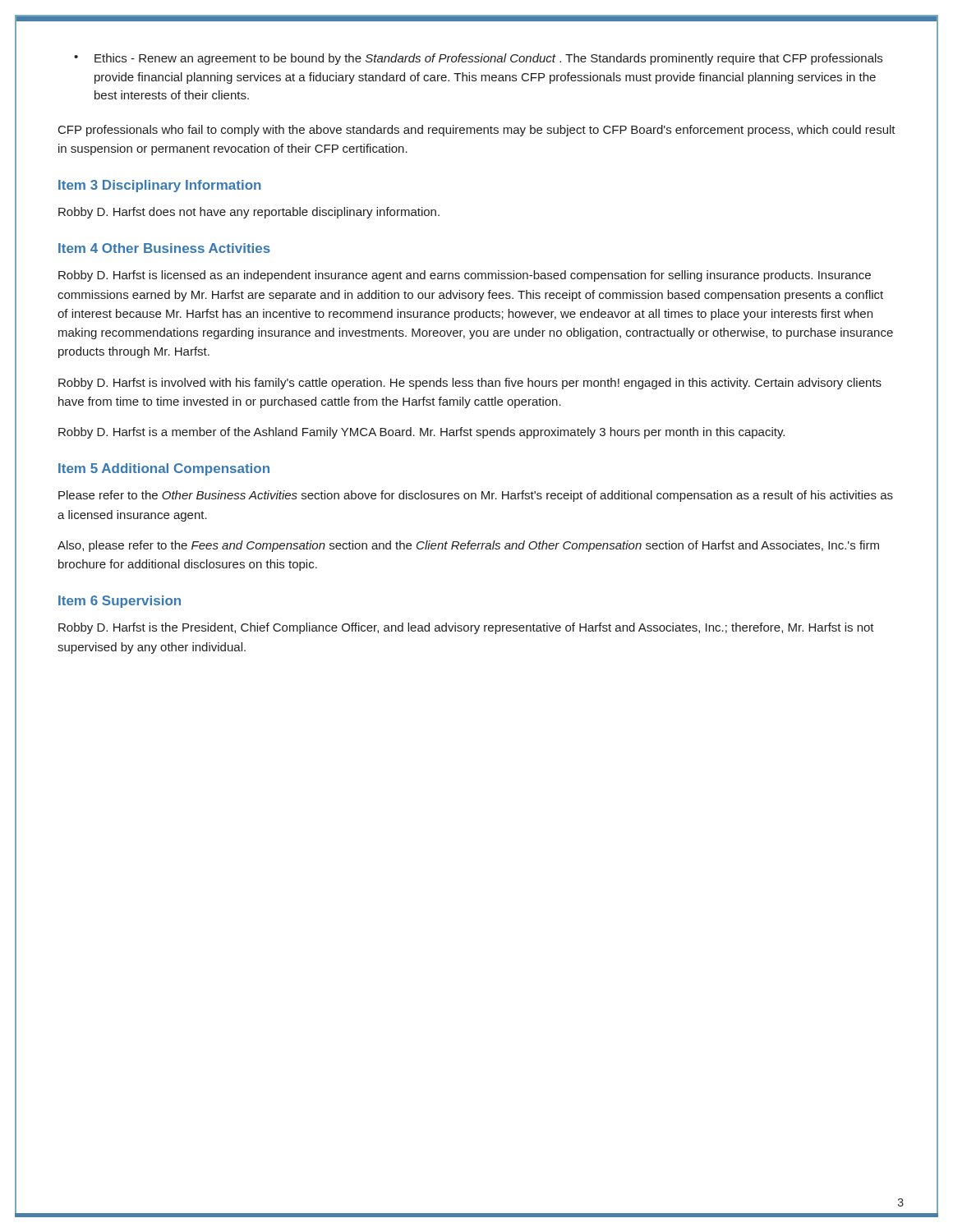Image resolution: width=953 pixels, height=1232 pixels.
Task: Click the passage that begins "Please refer to the Other Business Activities"
Action: (x=475, y=505)
